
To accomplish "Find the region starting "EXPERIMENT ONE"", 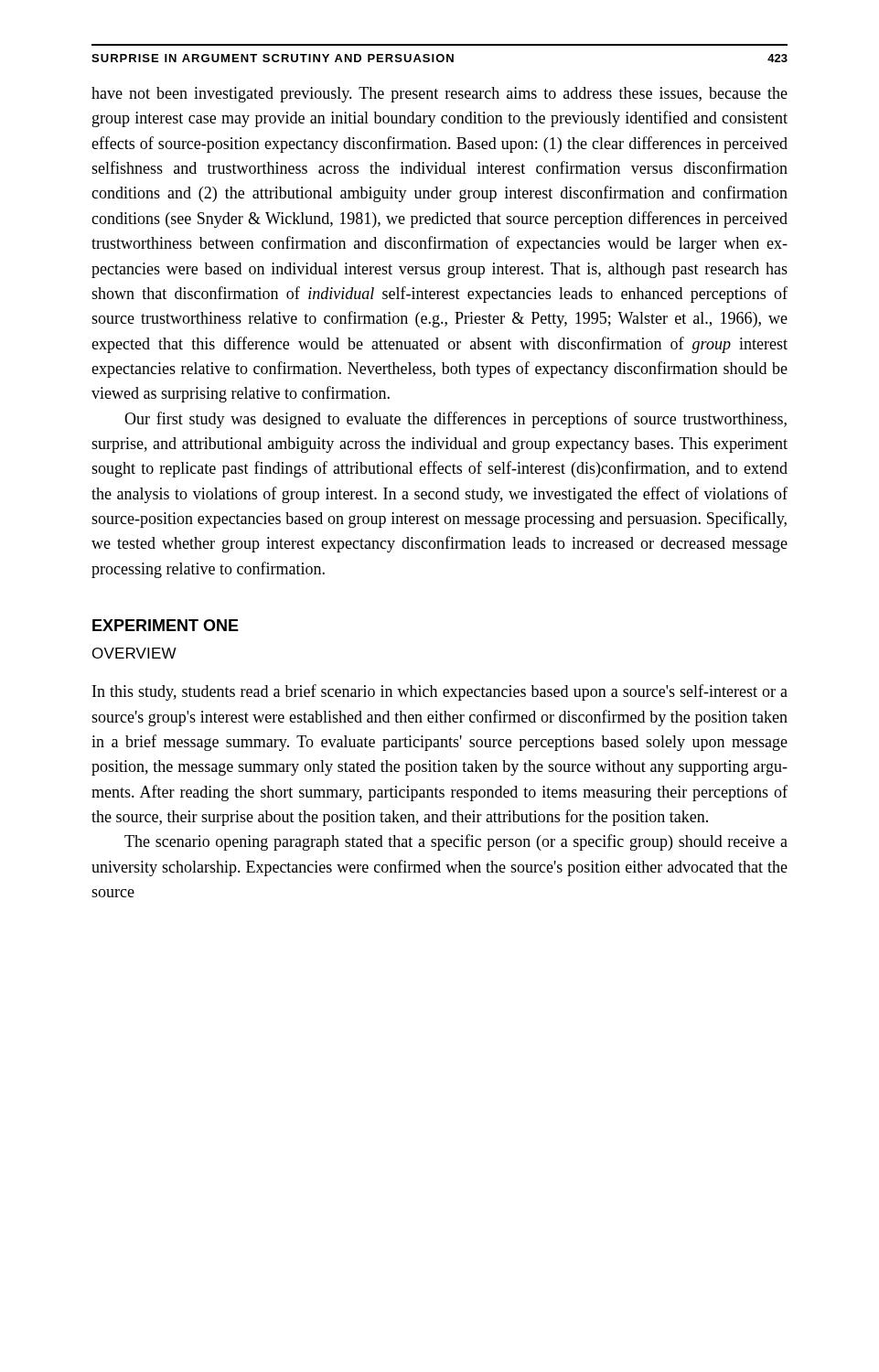I will pos(165,626).
